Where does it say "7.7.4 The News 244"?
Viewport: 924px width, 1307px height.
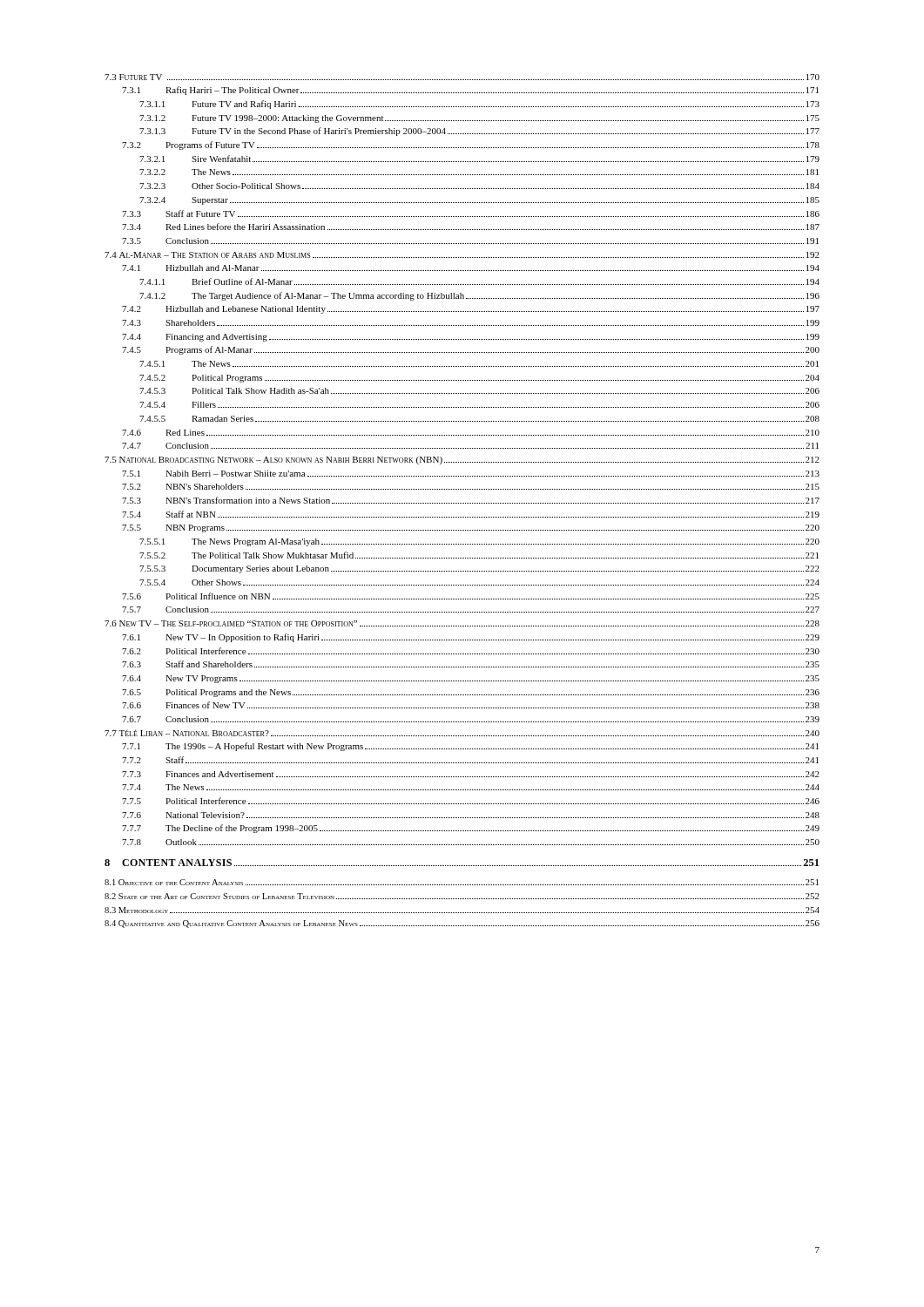coord(471,787)
